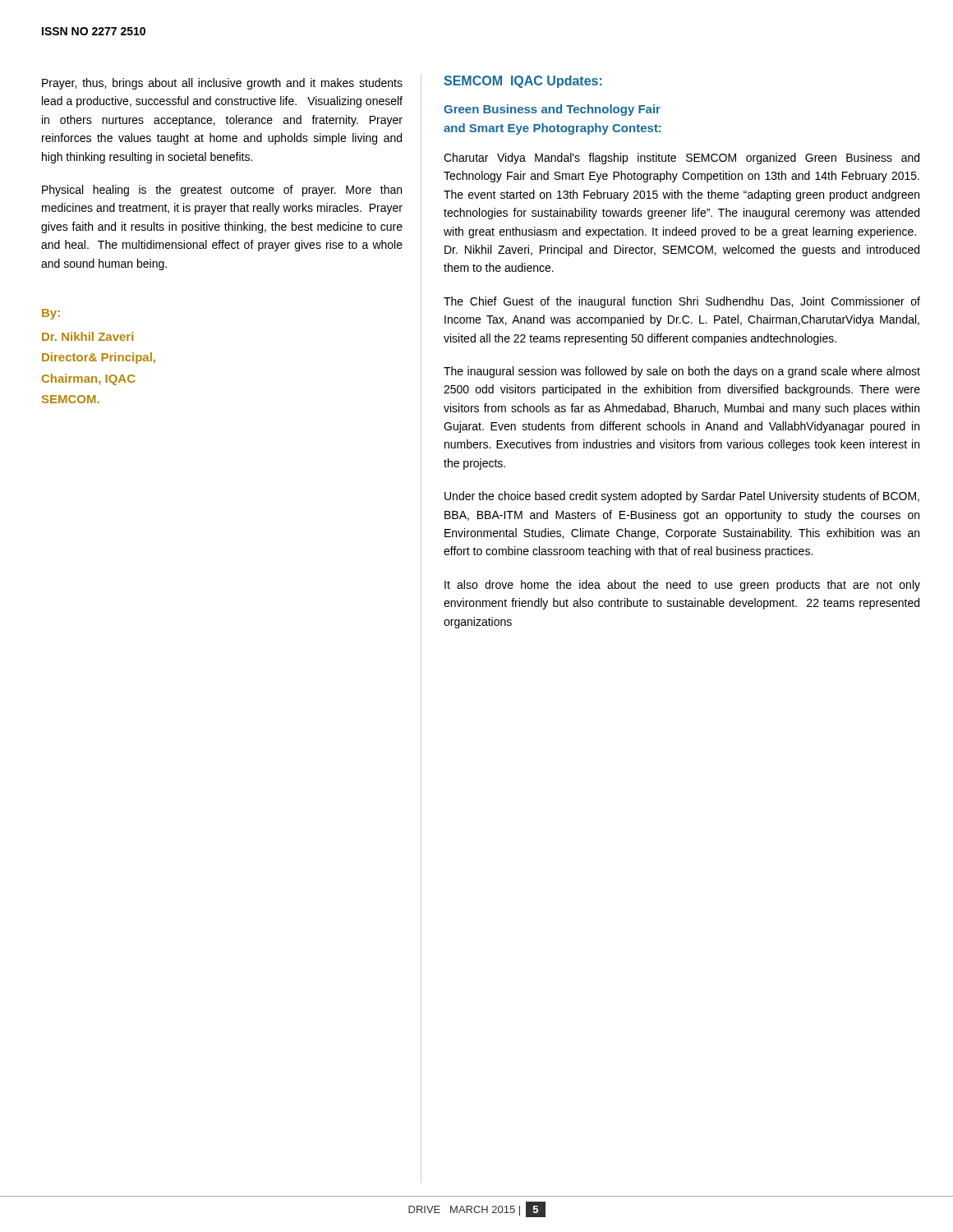Viewport: 953px width, 1232px height.
Task: Click on the block starting "Under the choice based credit system"
Action: (x=682, y=524)
